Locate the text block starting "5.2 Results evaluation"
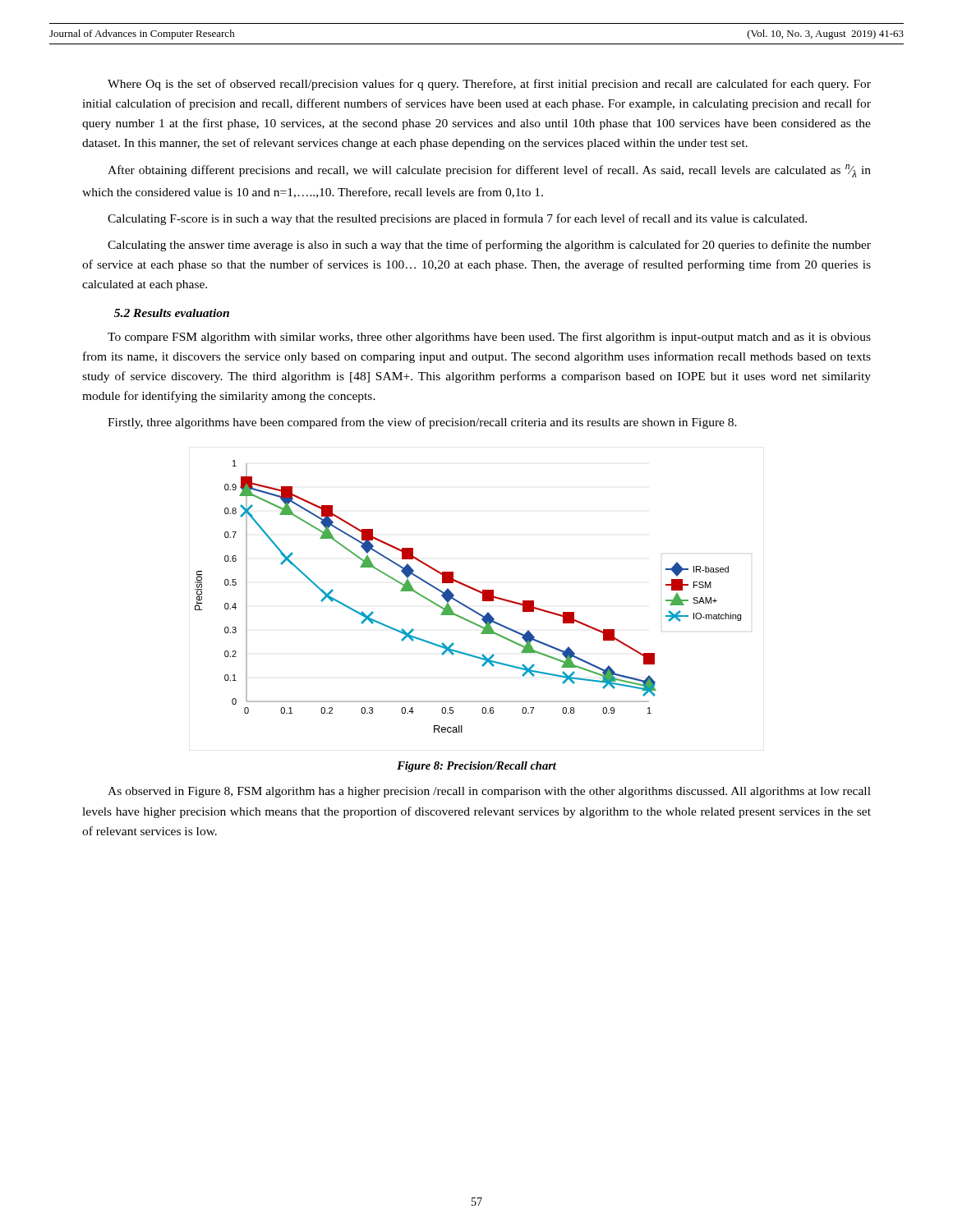Image resolution: width=953 pixels, height=1232 pixels. [x=172, y=313]
